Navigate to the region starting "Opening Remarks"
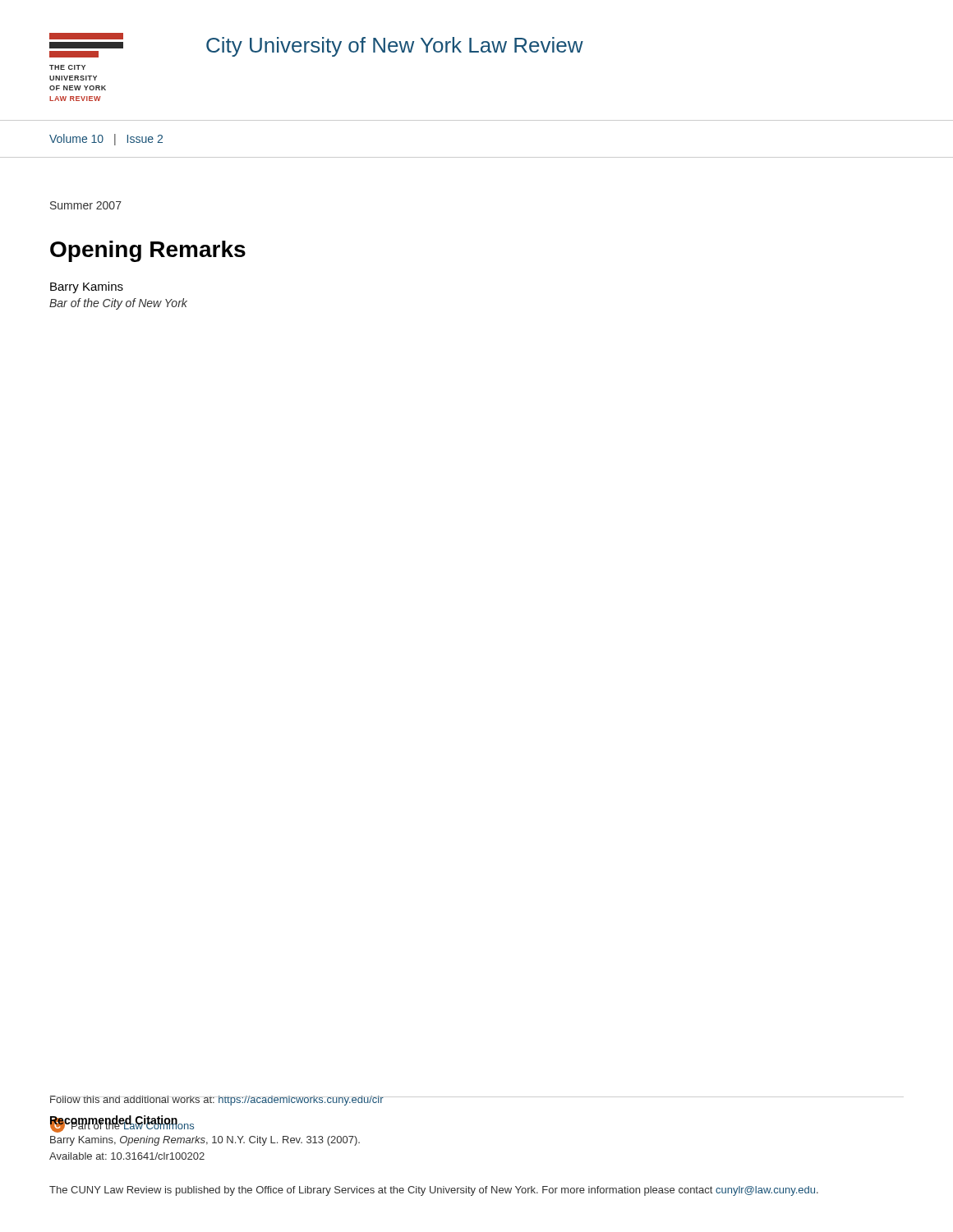 point(148,250)
